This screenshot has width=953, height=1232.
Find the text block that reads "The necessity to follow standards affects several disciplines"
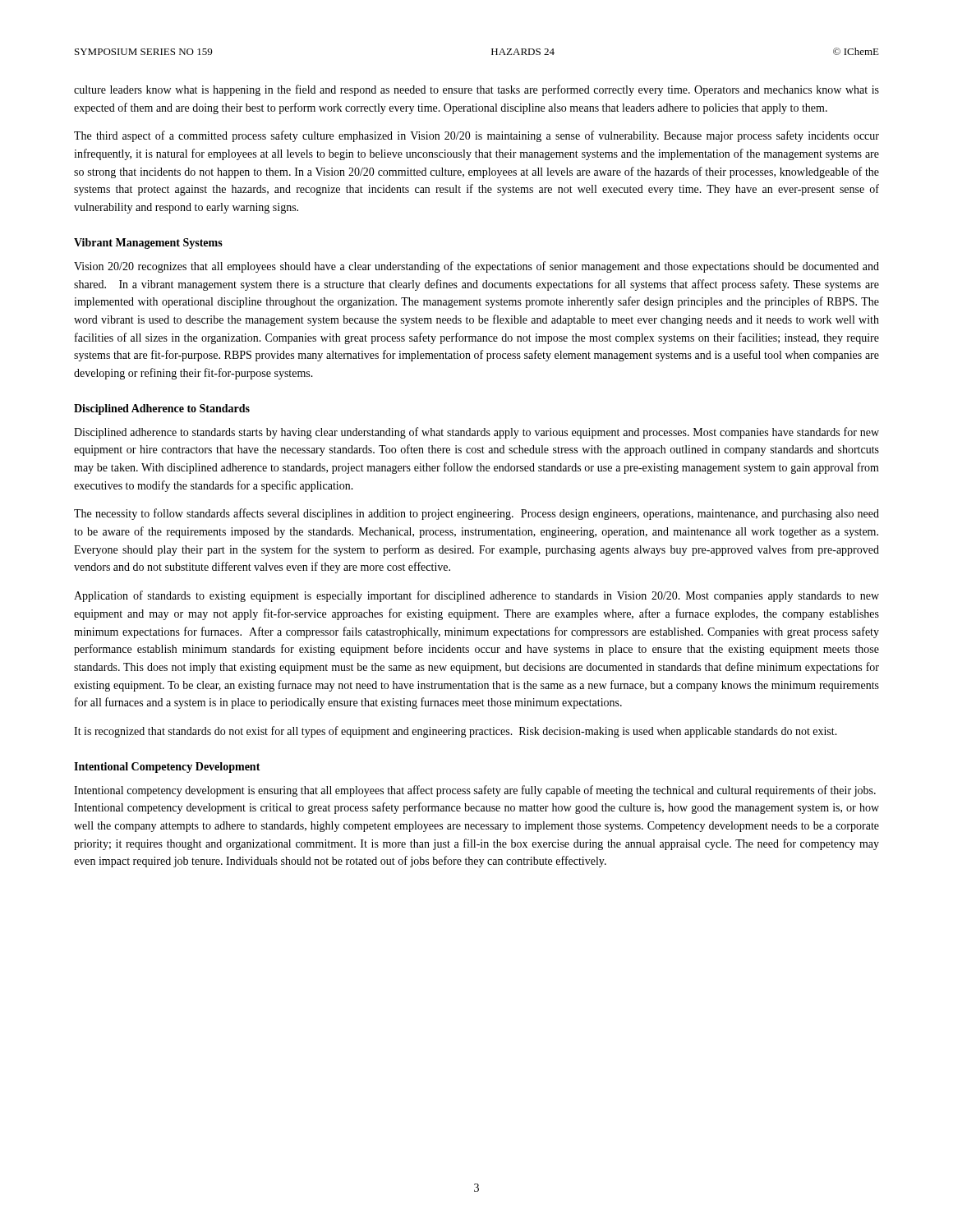pos(476,541)
